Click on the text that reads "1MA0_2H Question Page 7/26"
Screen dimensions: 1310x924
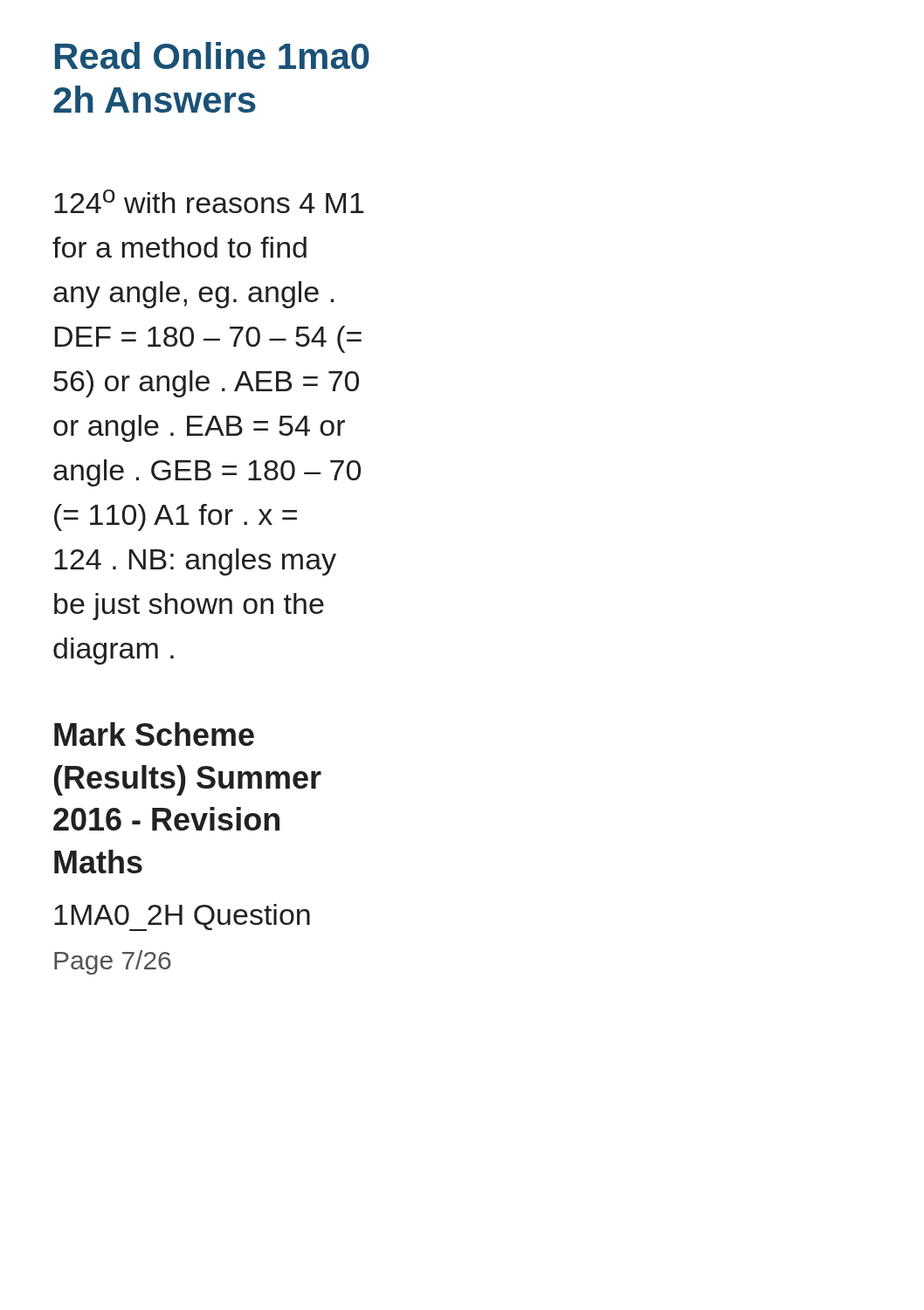(182, 937)
